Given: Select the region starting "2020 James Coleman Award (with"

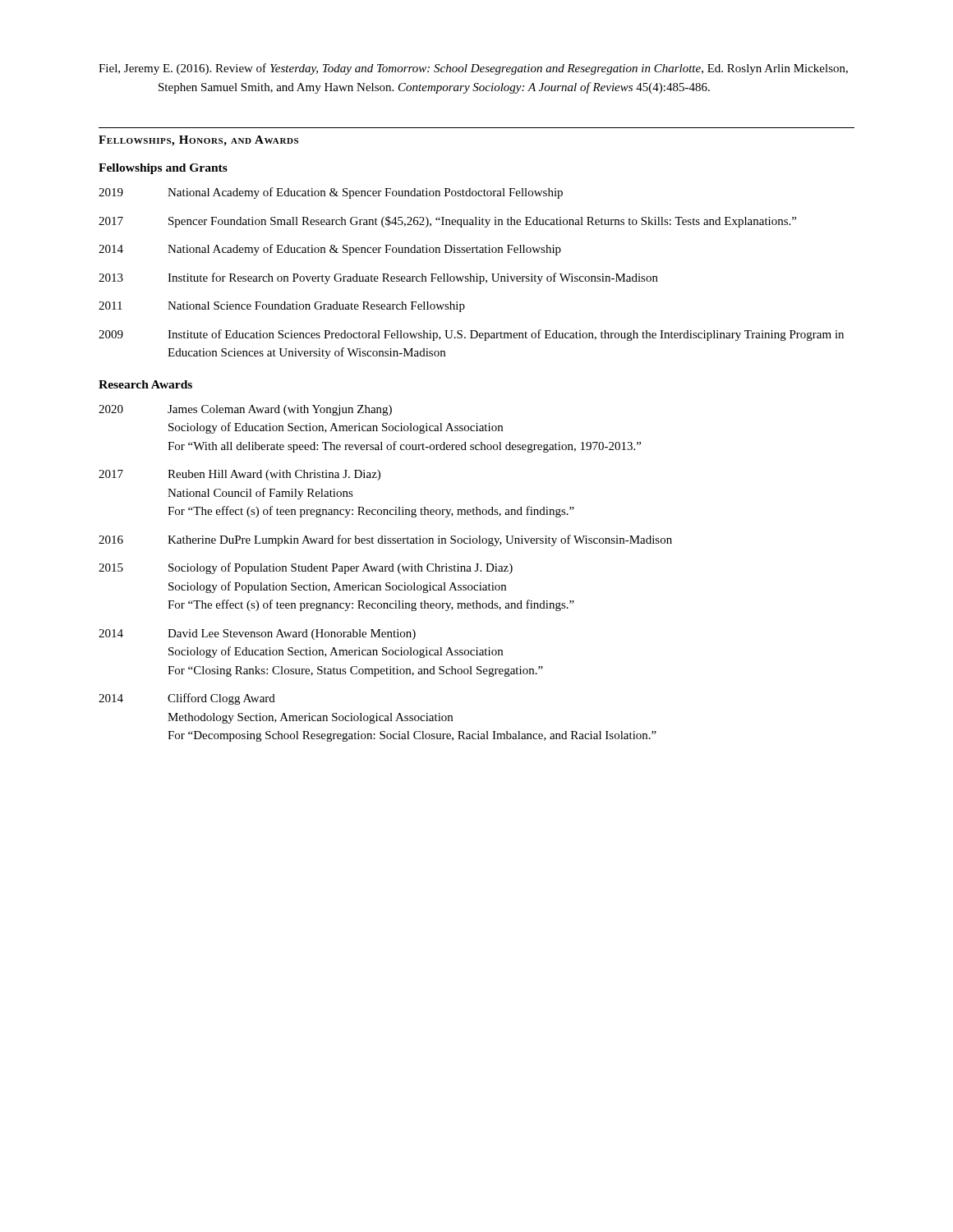Looking at the screenshot, I should (x=476, y=427).
